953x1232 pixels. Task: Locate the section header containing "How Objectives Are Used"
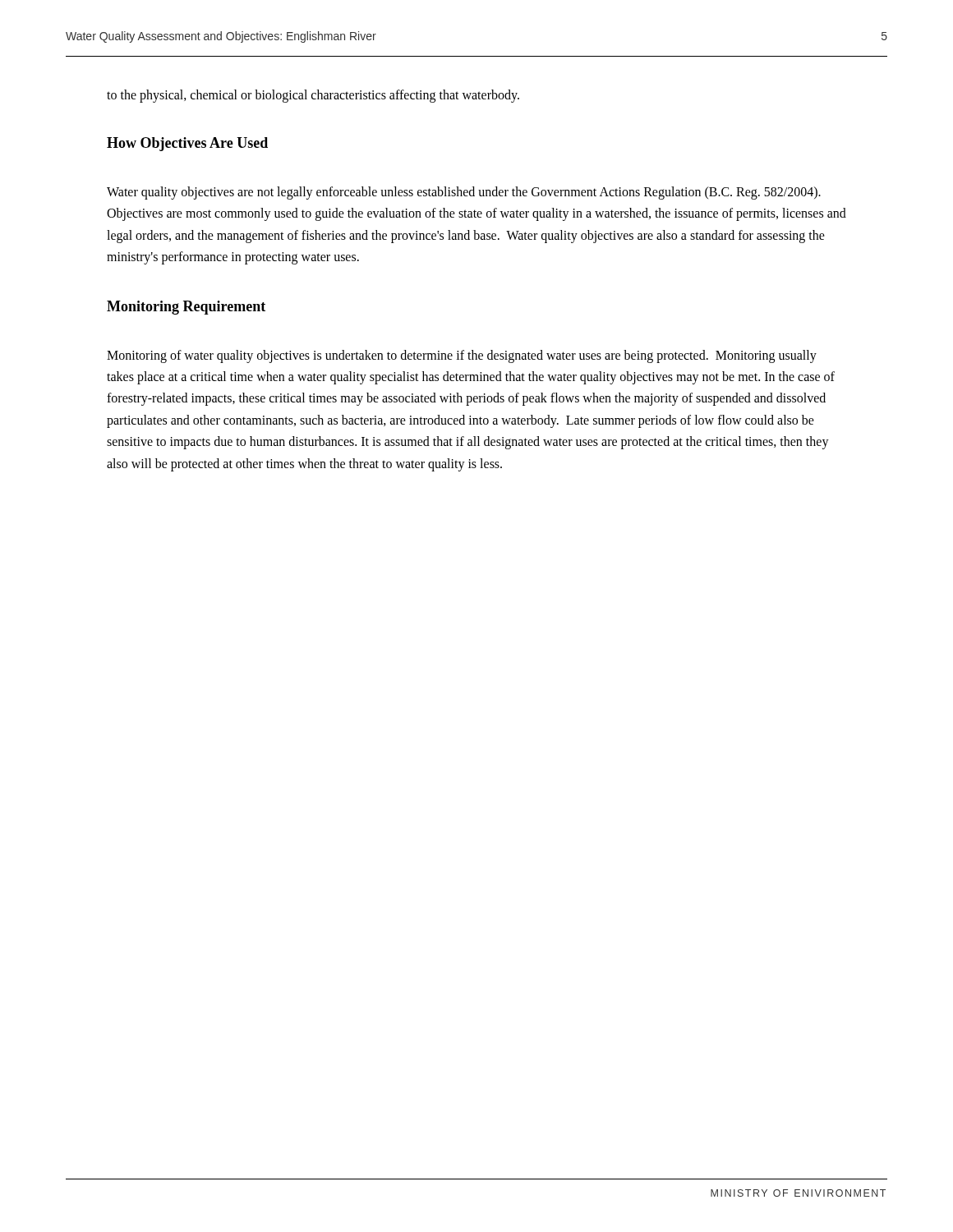[x=187, y=143]
